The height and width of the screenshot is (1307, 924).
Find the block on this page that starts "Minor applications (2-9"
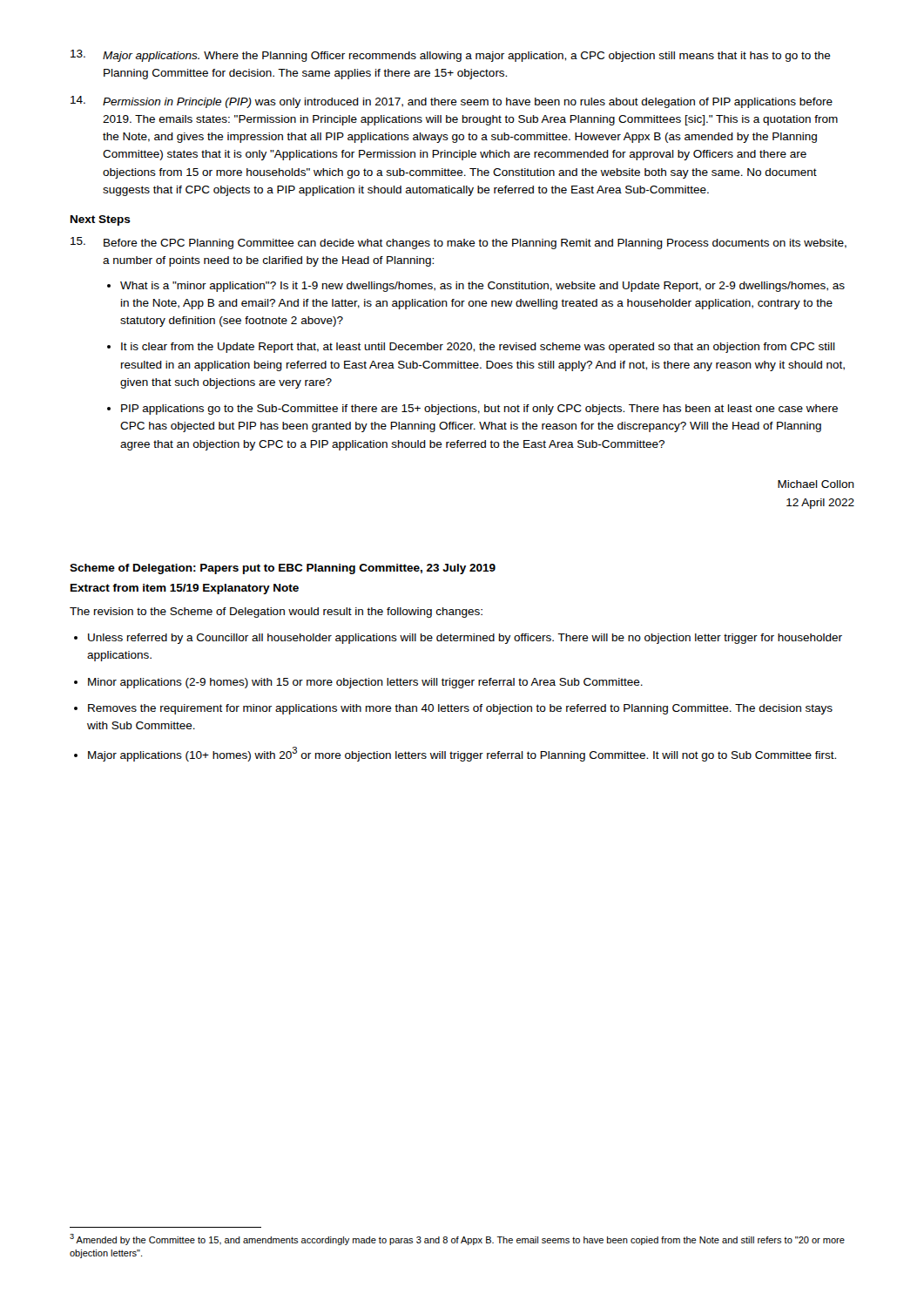[x=365, y=681]
